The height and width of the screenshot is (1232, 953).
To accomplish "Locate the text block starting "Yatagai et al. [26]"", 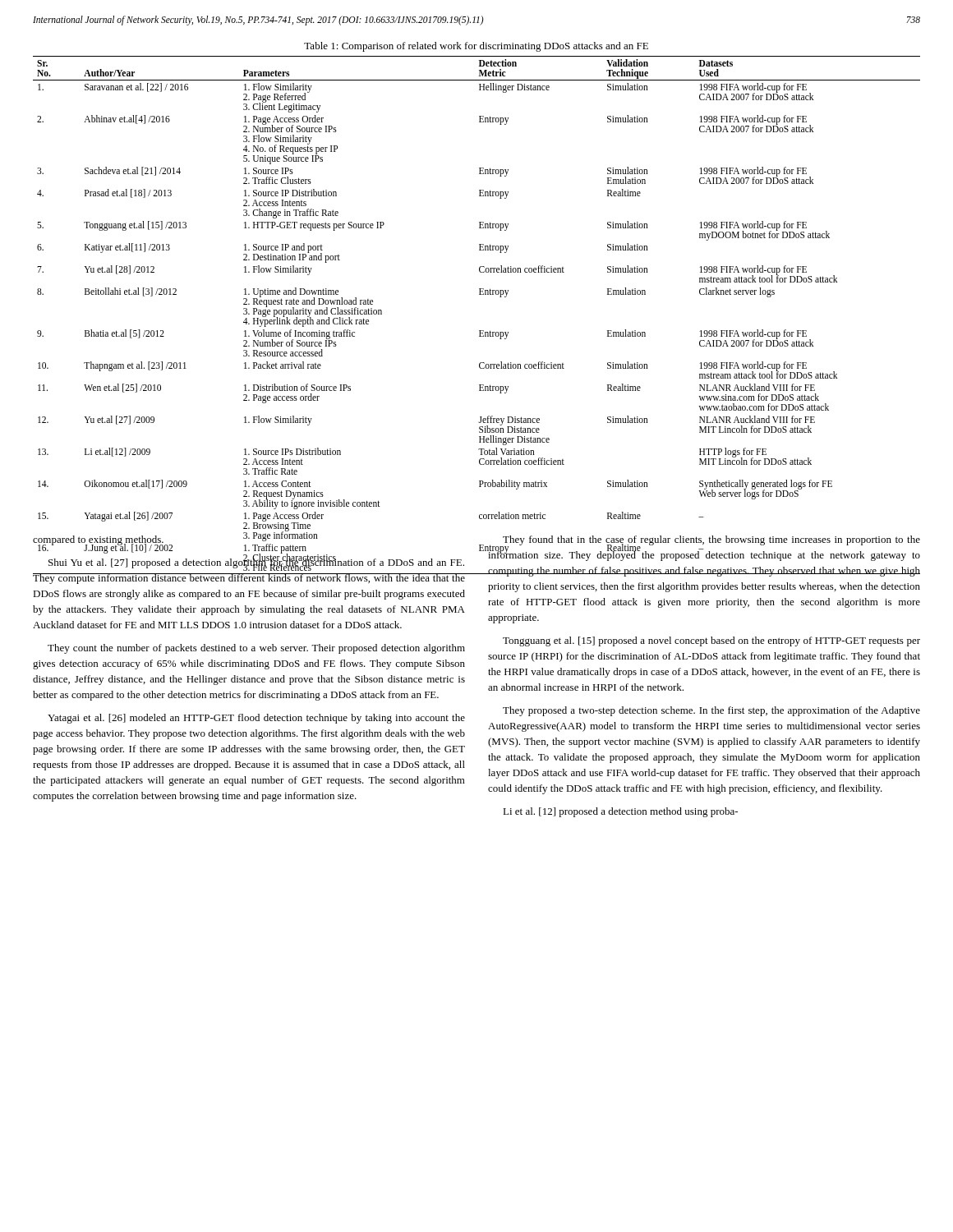I will click(x=249, y=756).
